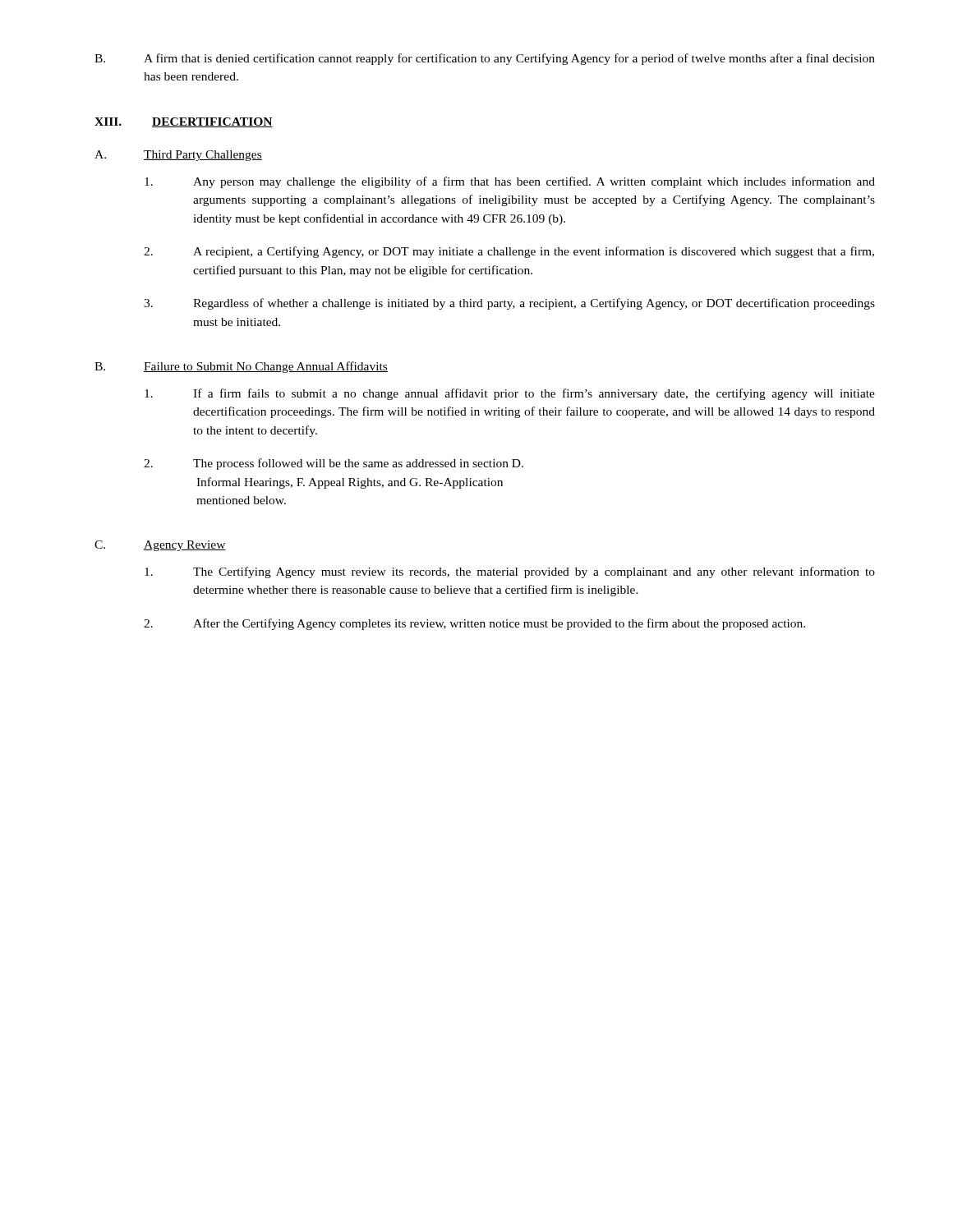Find the block on this page that starts "B. A firm"
Viewport: 953px width, 1232px height.
[485, 68]
